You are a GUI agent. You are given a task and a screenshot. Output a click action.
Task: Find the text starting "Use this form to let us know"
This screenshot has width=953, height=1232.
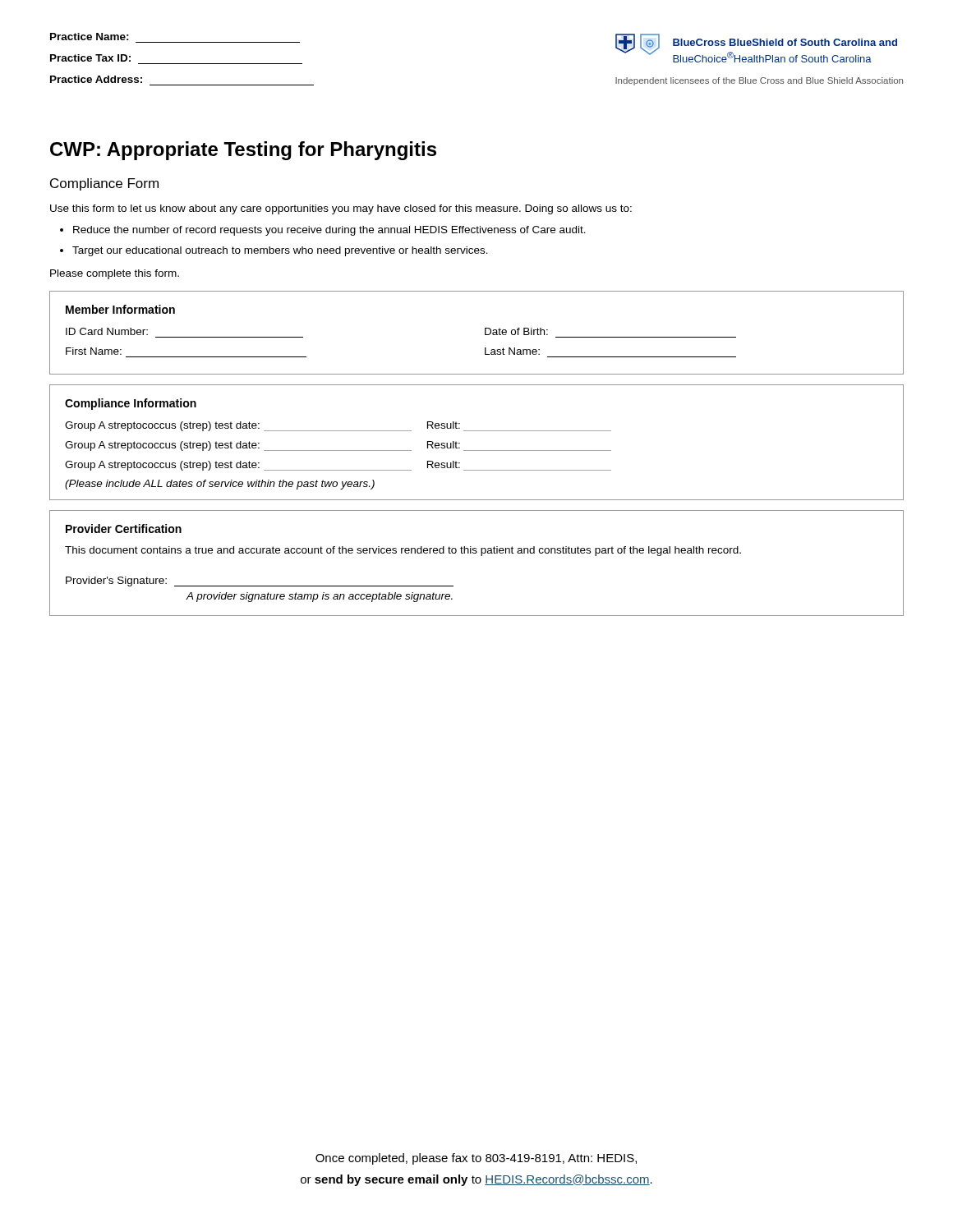pos(476,209)
